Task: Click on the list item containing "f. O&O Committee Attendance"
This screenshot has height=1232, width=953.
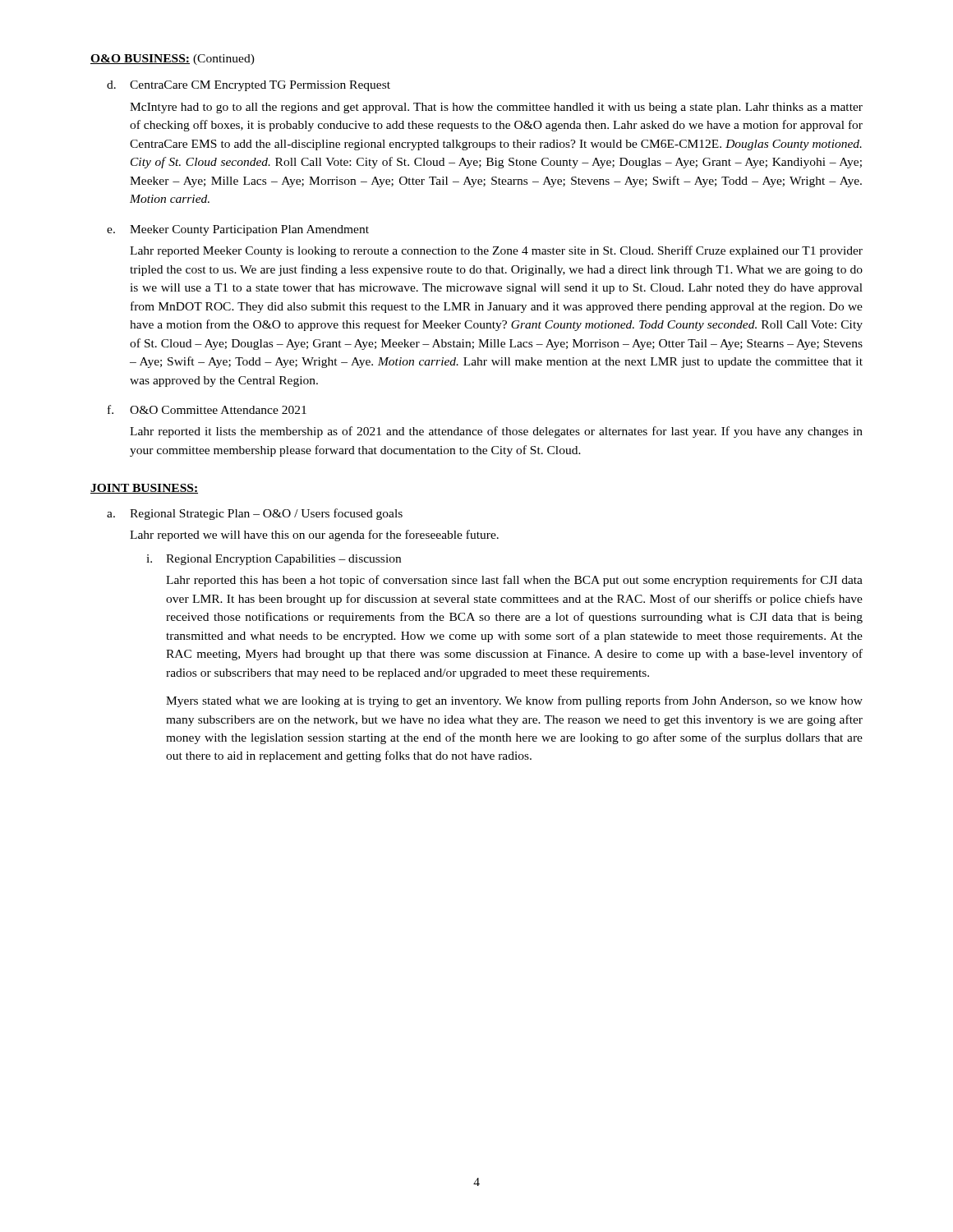Action: click(x=485, y=430)
